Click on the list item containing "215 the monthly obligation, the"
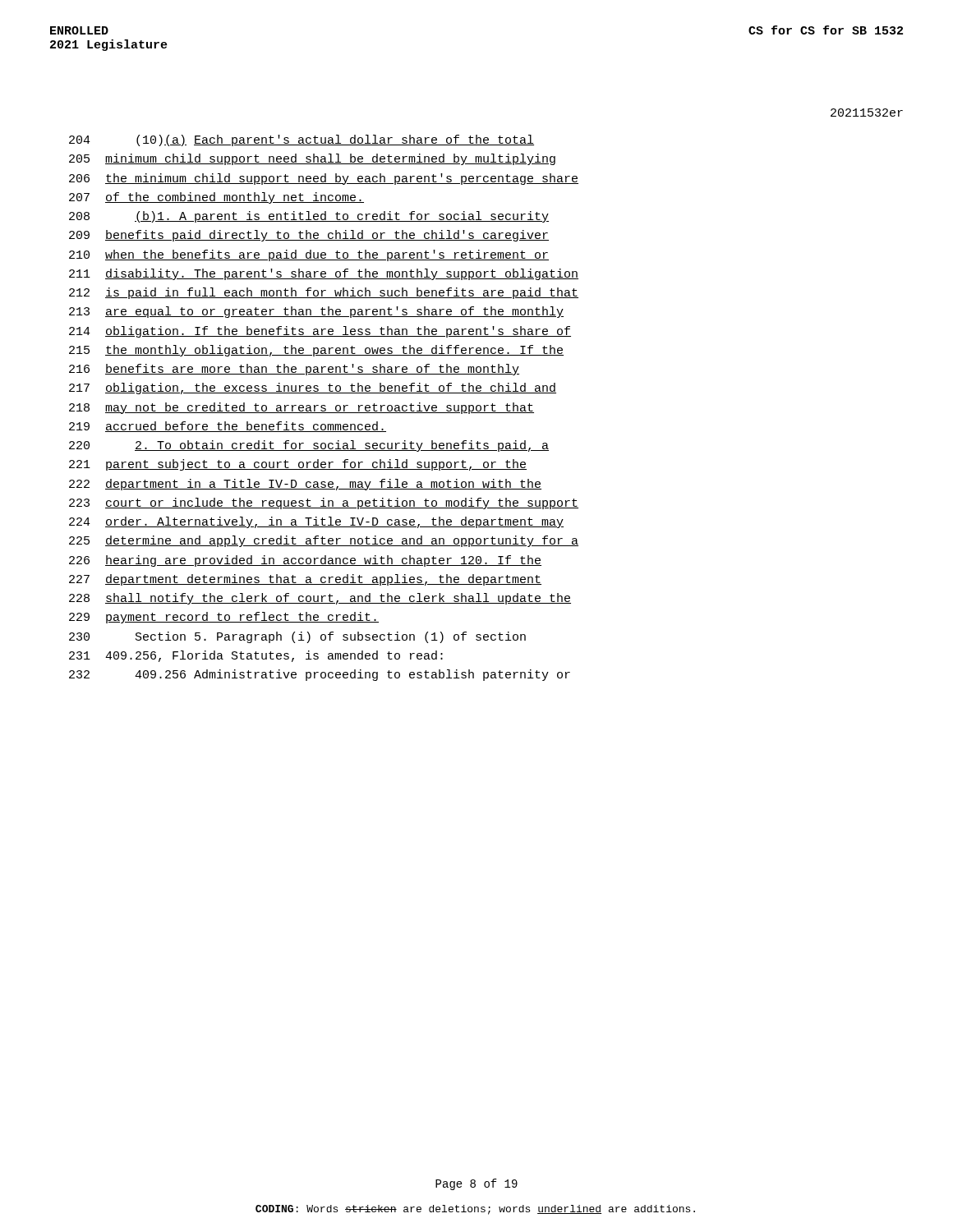 (476, 351)
